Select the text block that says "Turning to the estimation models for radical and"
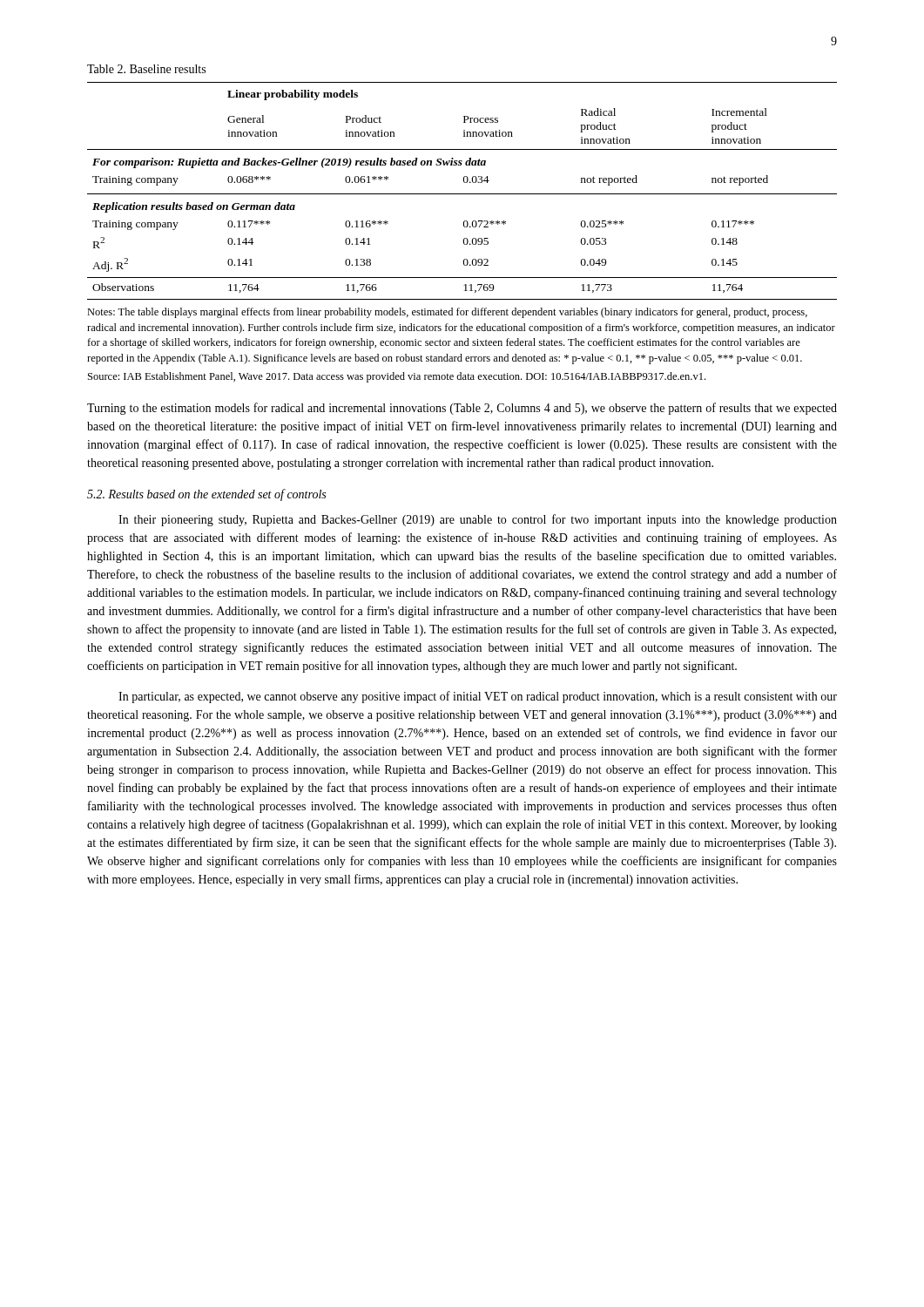The image size is (924, 1307). click(x=462, y=435)
